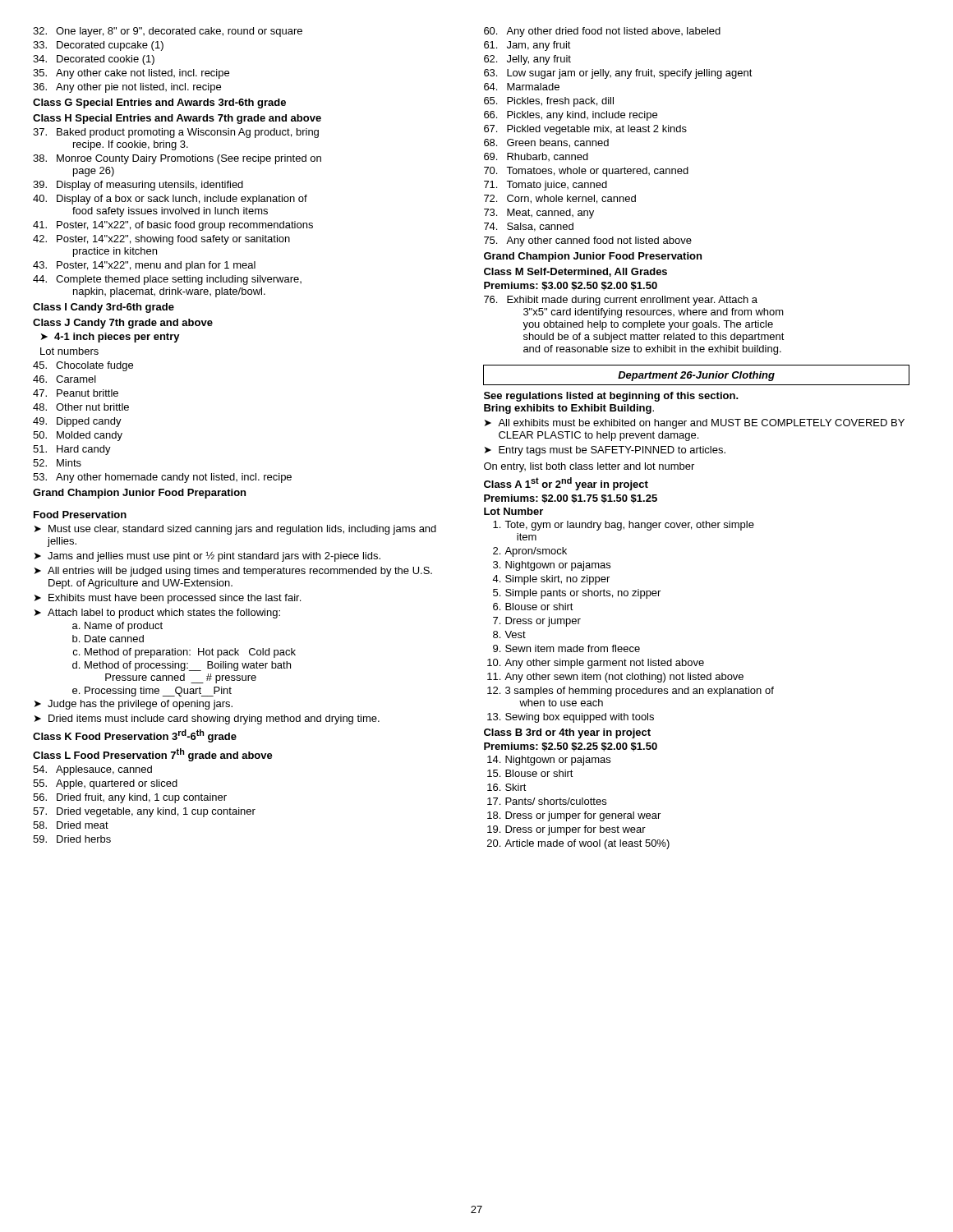Screen dimensions: 1232x953
Task: Where does it say "Premiums: $2.00 $1.75 $1.50 $1.25"?
Action: pyautogui.click(x=570, y=498)
